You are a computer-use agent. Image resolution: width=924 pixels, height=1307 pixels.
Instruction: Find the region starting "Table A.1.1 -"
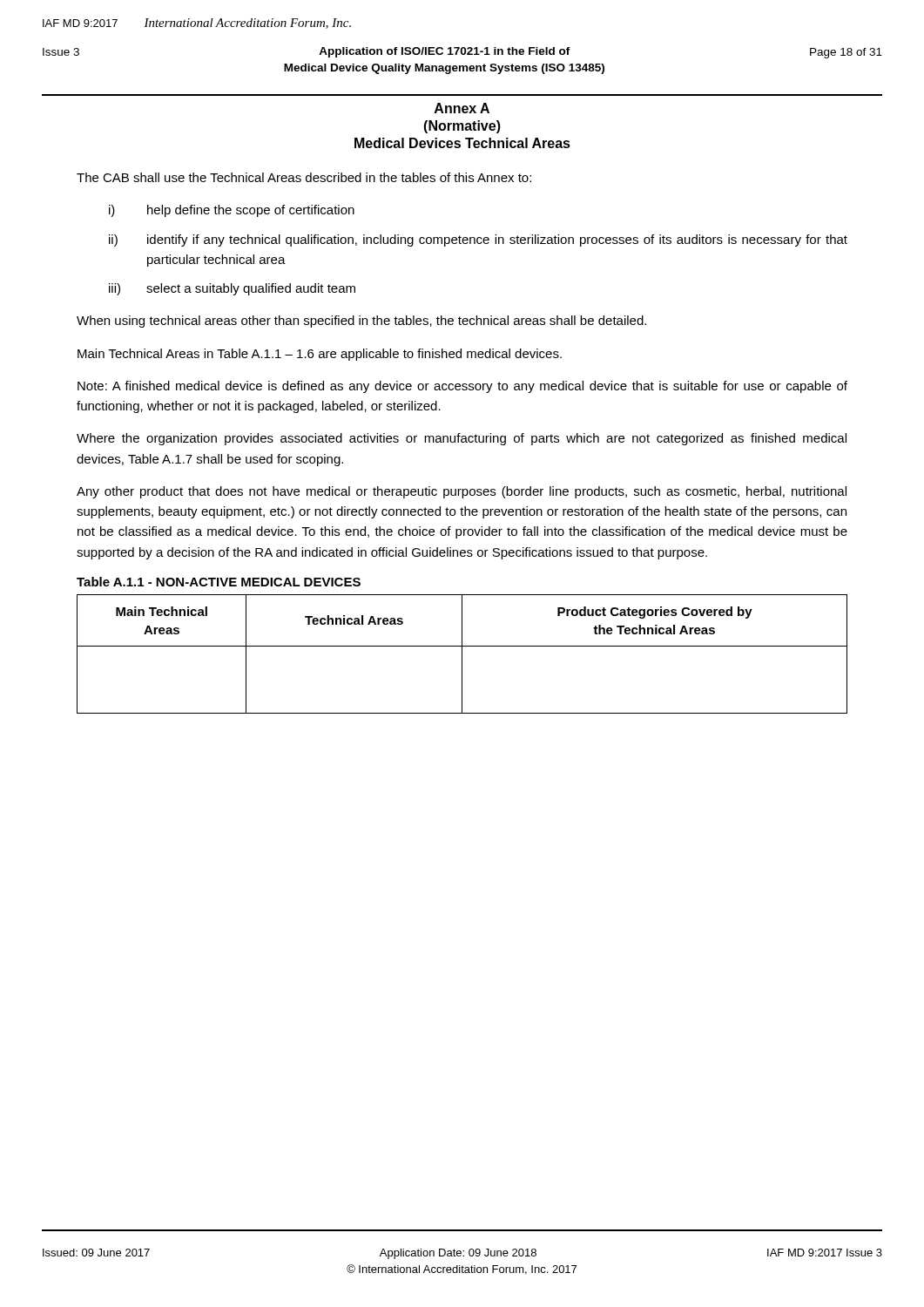click(x=219, y=581)
